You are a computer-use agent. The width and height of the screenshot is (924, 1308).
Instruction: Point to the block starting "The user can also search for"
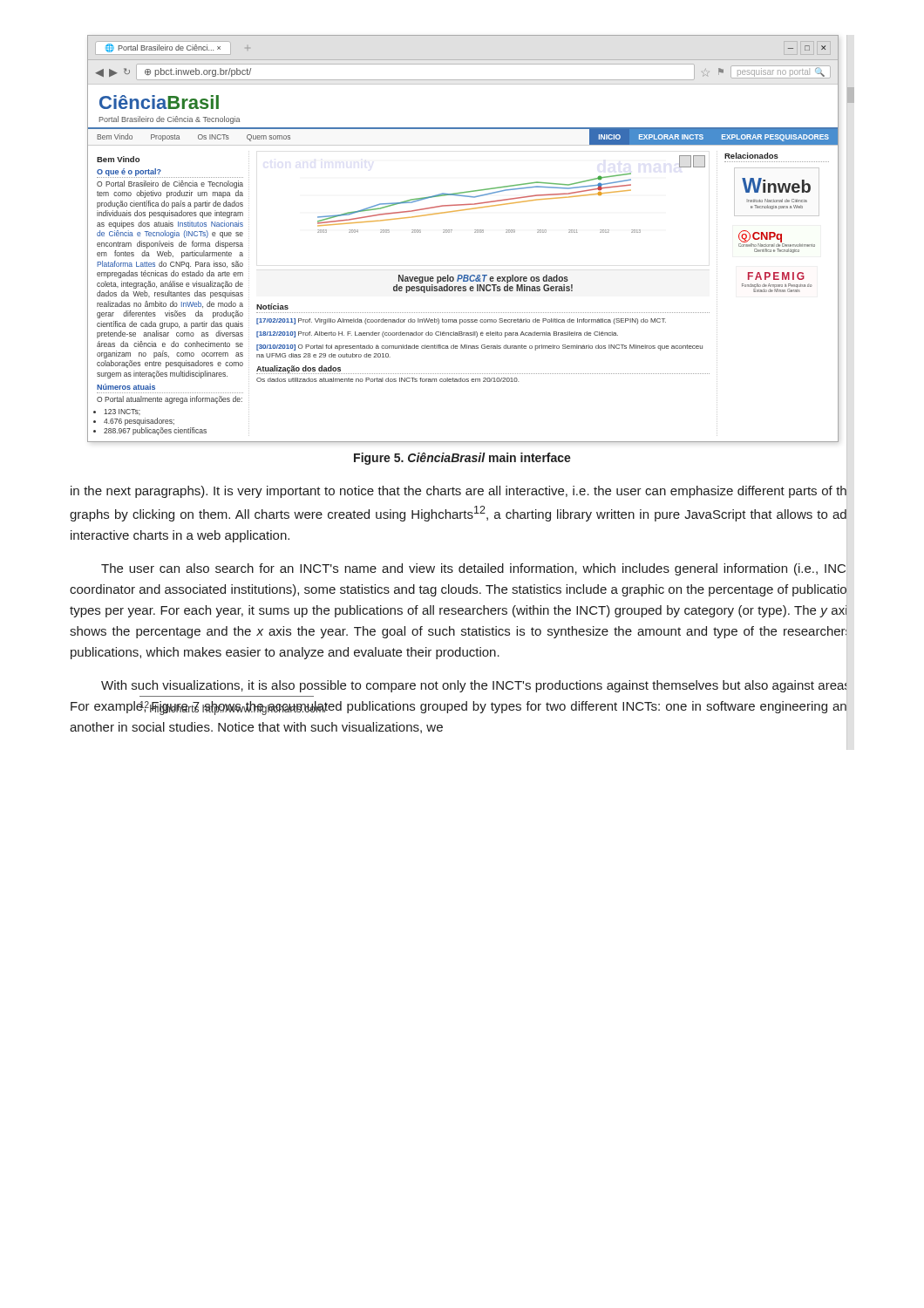point(462,610)
